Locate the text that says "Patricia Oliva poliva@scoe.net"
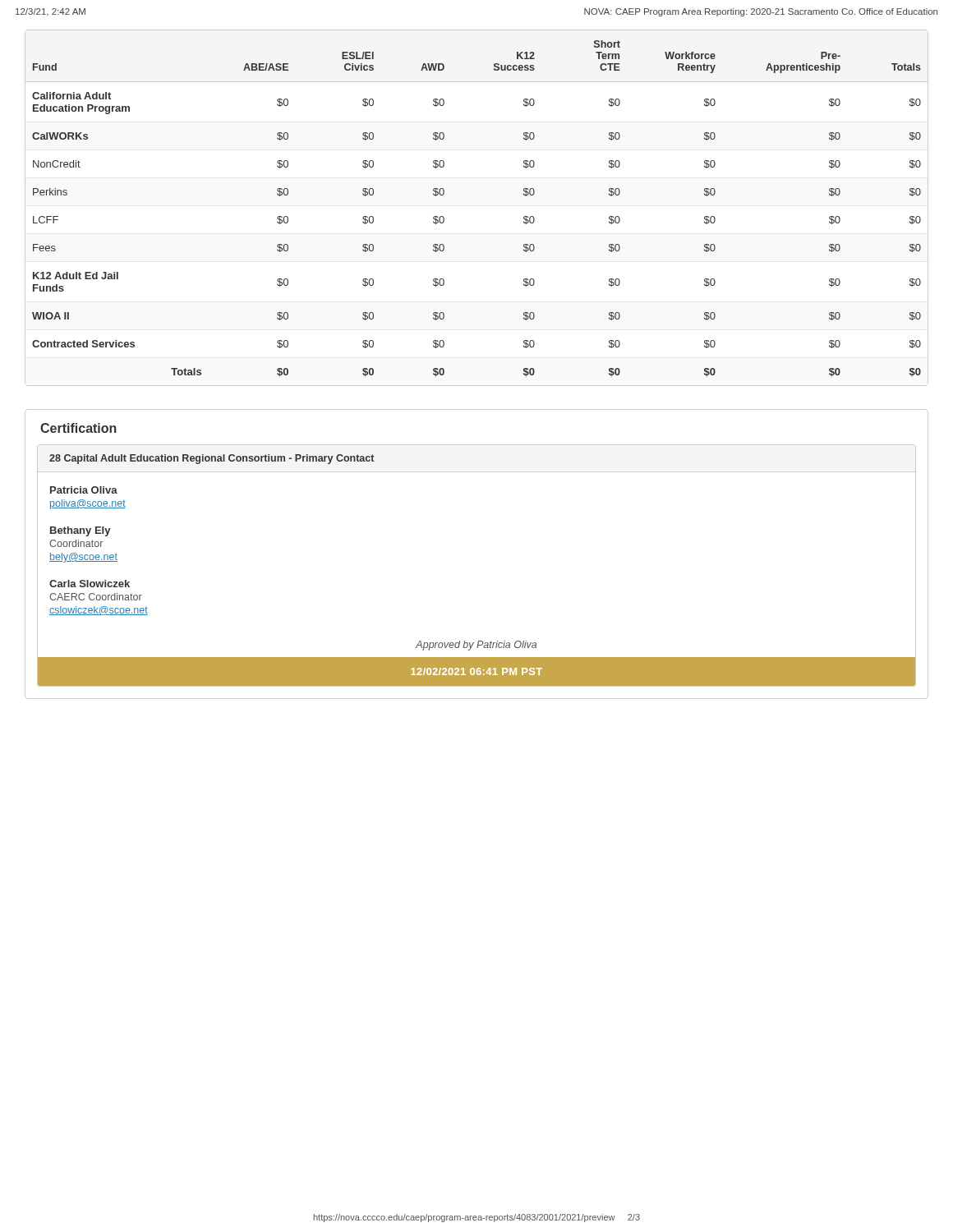The image size is (953, 1232). click(84, 490)
